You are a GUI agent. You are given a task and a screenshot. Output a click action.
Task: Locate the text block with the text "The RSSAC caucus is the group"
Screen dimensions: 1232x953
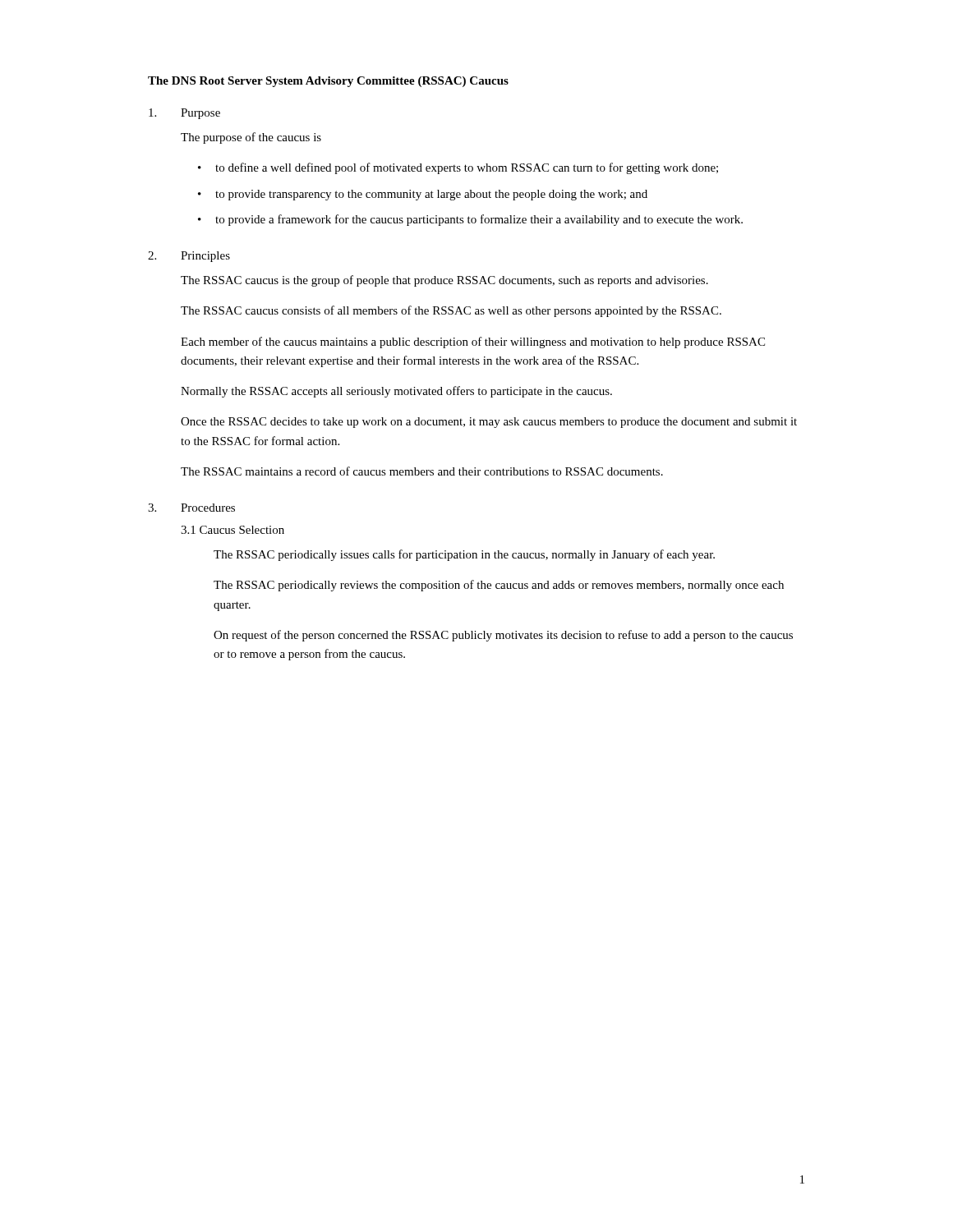point(445,280)
